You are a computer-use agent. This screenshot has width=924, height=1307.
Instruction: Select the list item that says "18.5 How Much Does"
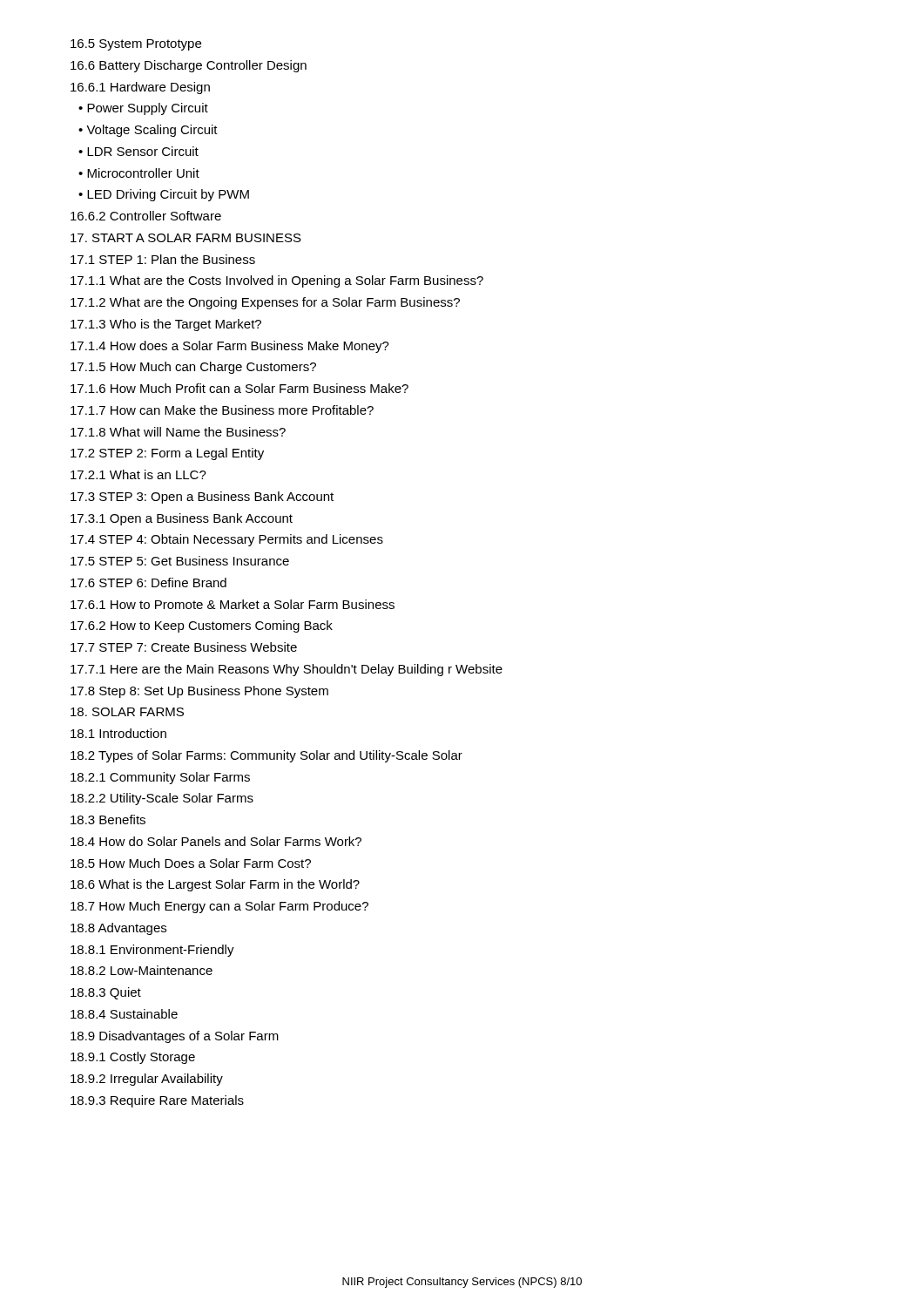[191, 863]
